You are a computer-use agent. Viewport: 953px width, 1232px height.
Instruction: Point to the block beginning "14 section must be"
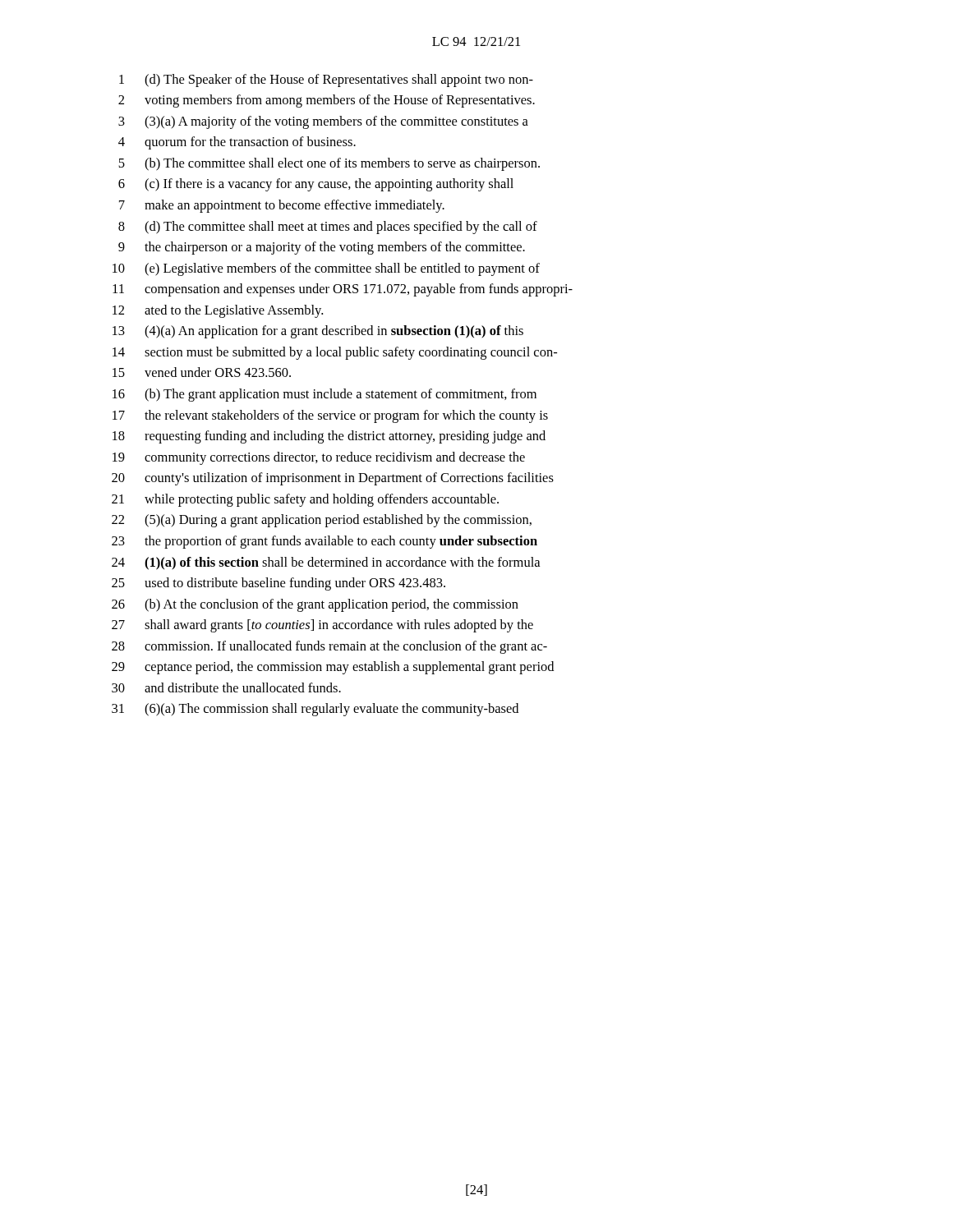tap(481, 352)
